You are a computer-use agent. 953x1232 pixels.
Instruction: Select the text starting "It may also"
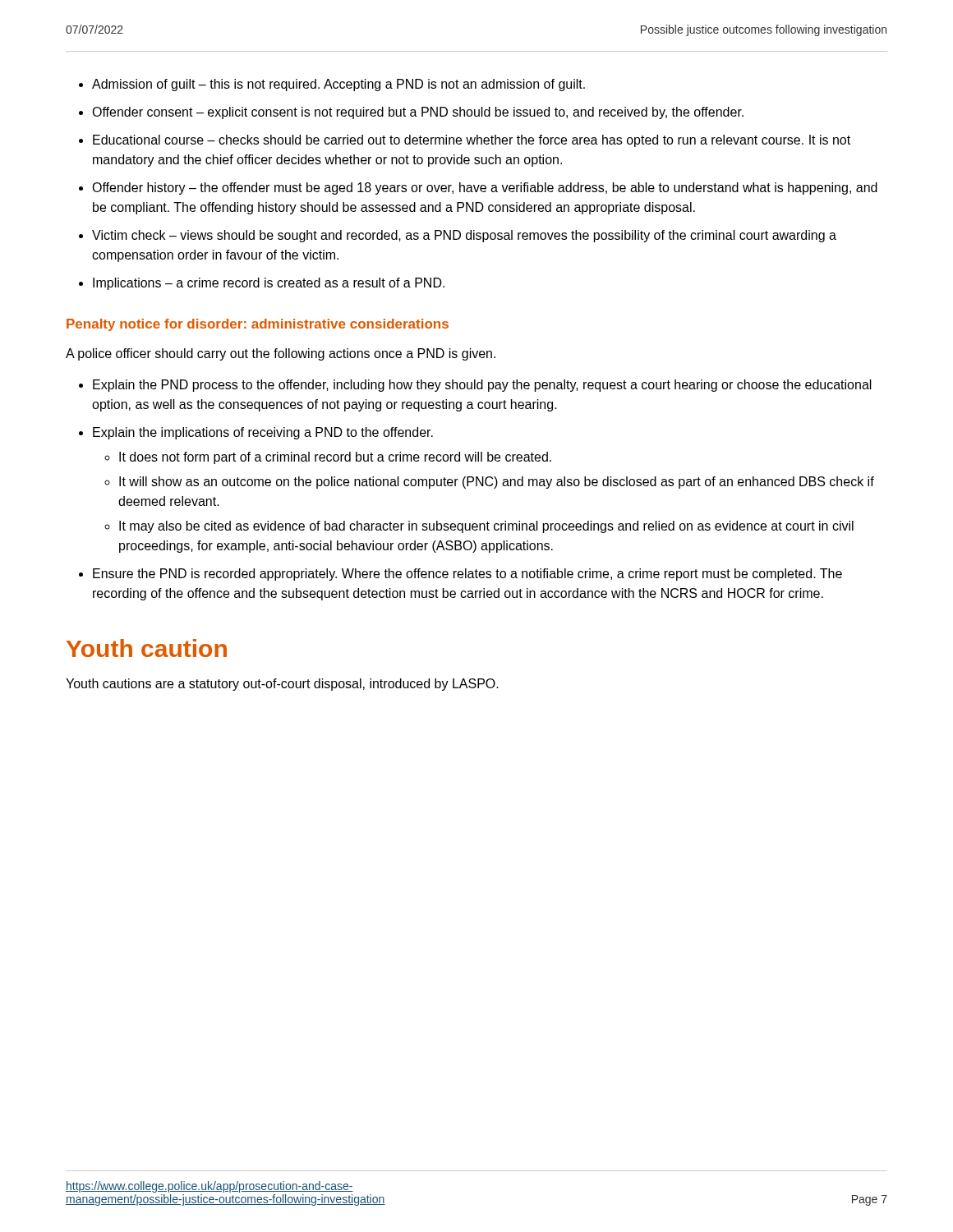(x=486, y=536)
